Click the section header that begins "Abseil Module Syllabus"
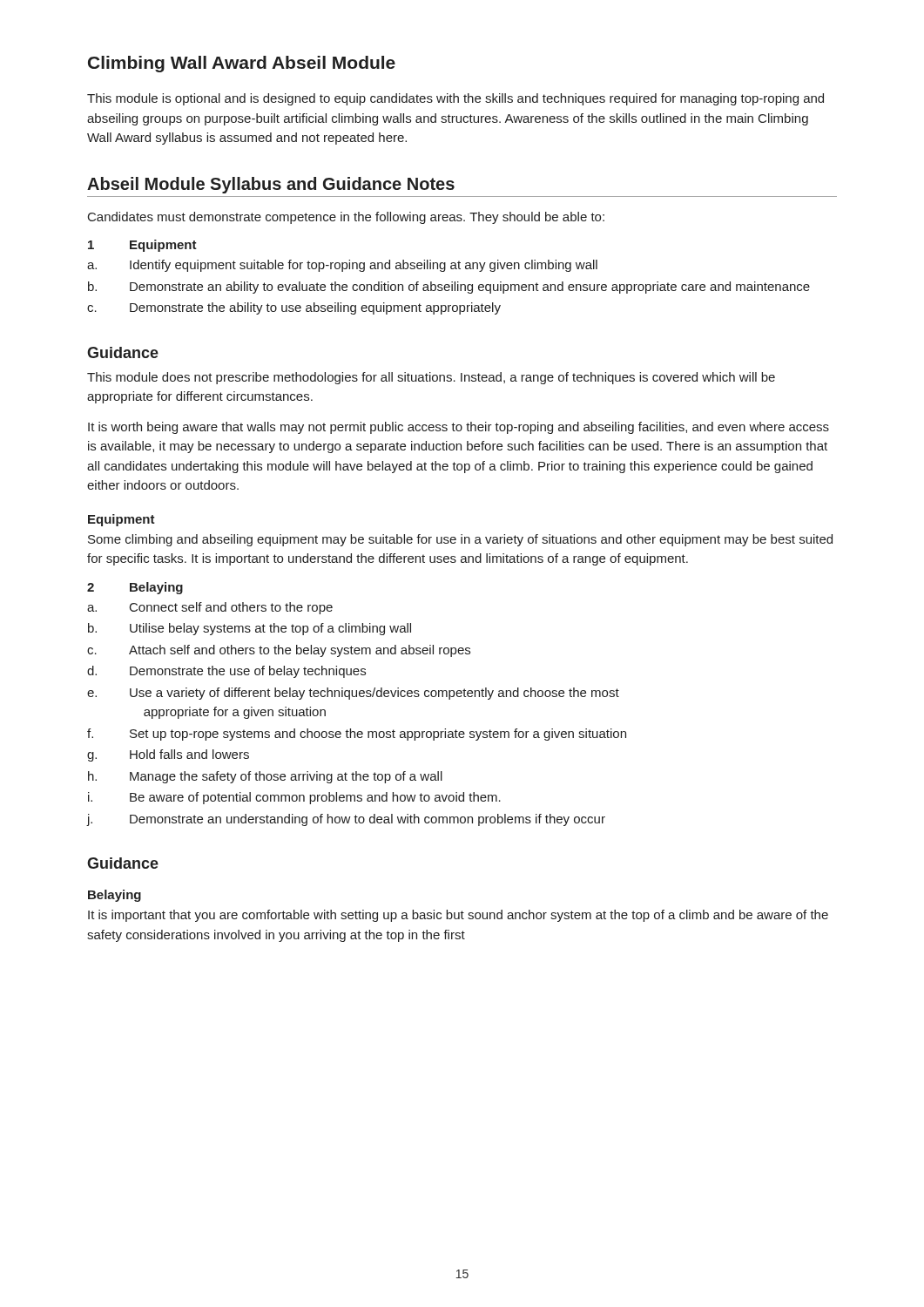 [462, 185]
